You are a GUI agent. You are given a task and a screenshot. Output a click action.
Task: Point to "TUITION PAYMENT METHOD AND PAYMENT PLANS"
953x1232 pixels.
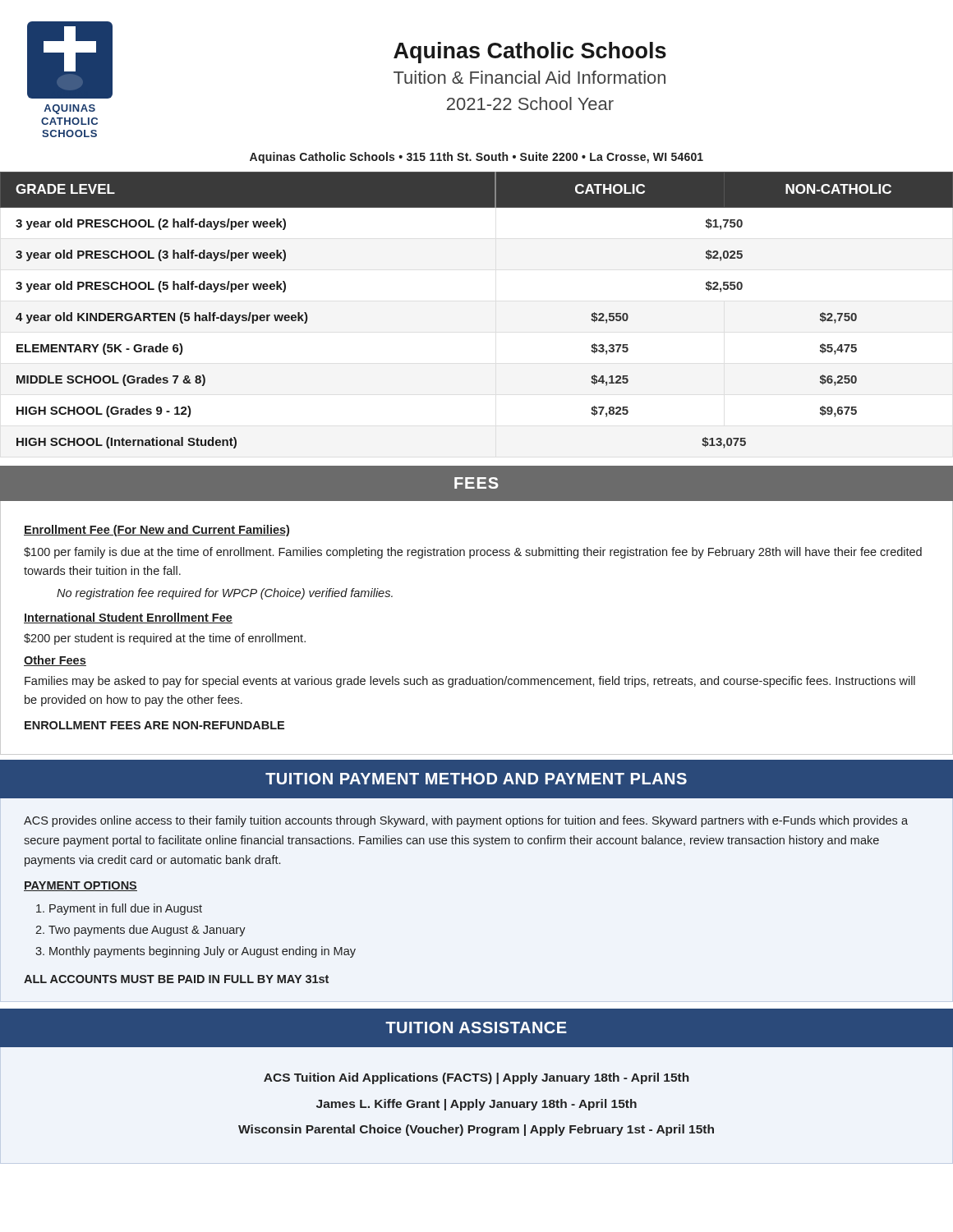pyautogui.click(x=476, y=778)
